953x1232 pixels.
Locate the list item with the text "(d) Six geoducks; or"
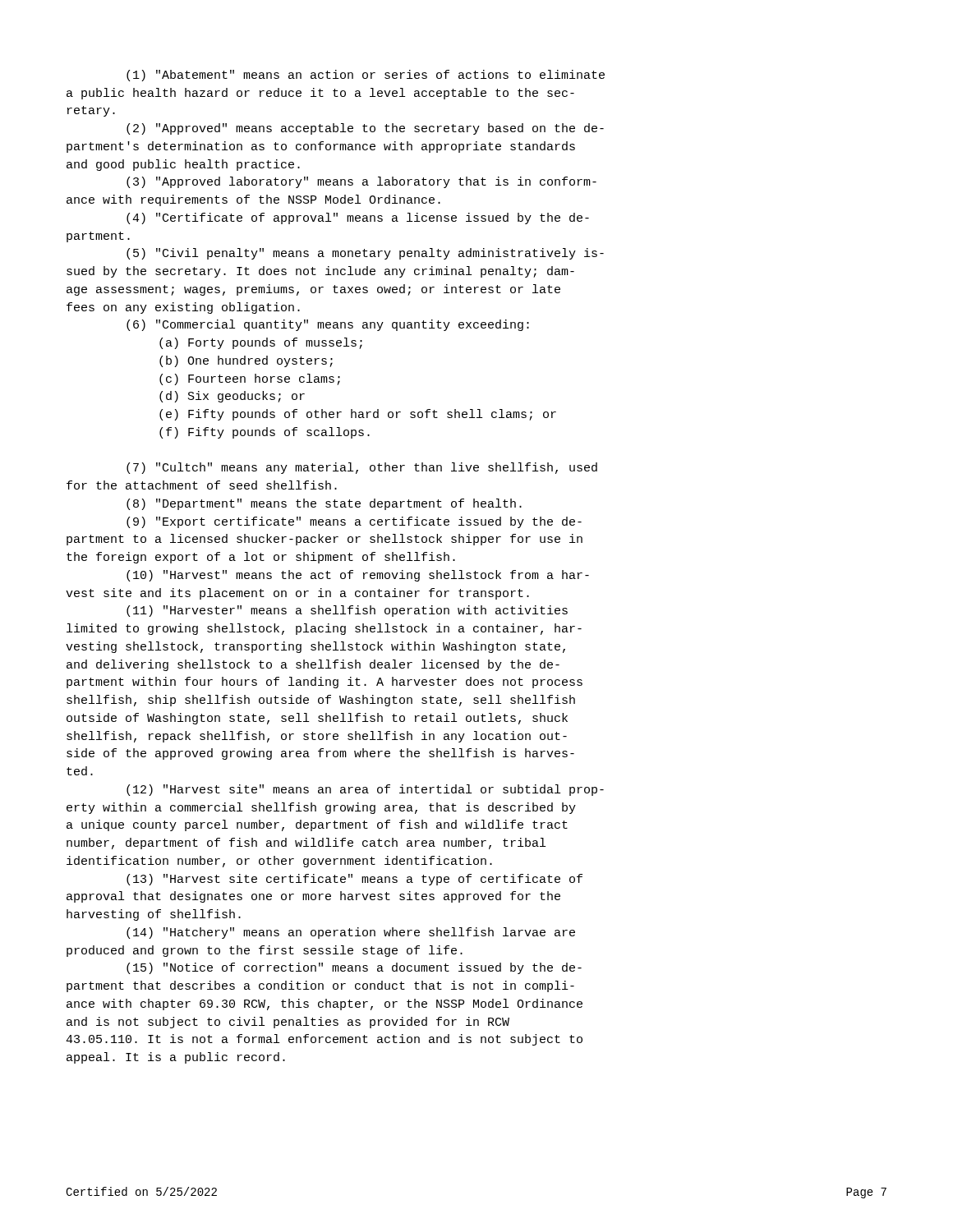pyautogui.click(x=202, y=397)
